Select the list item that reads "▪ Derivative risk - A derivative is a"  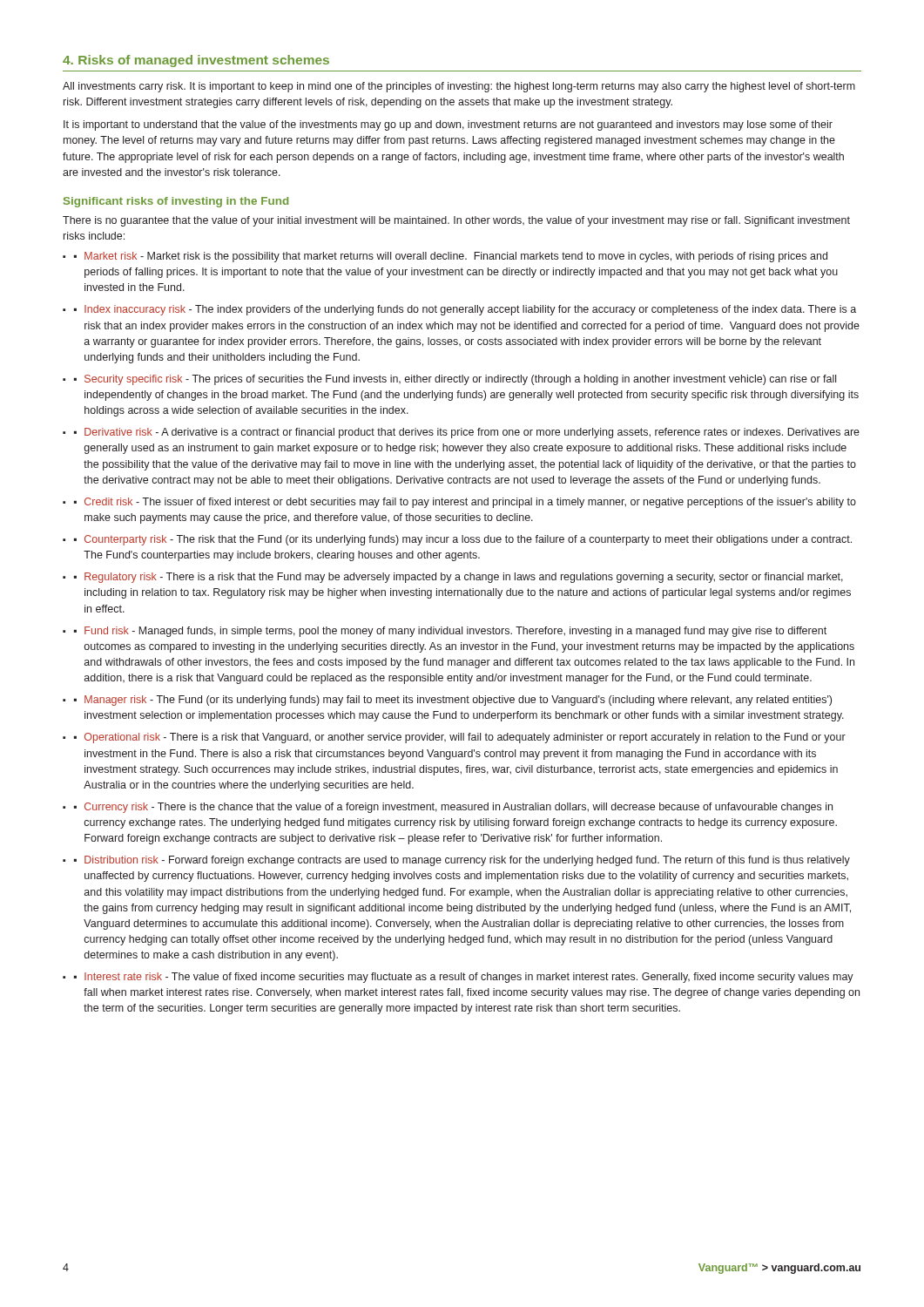point(467,456)
